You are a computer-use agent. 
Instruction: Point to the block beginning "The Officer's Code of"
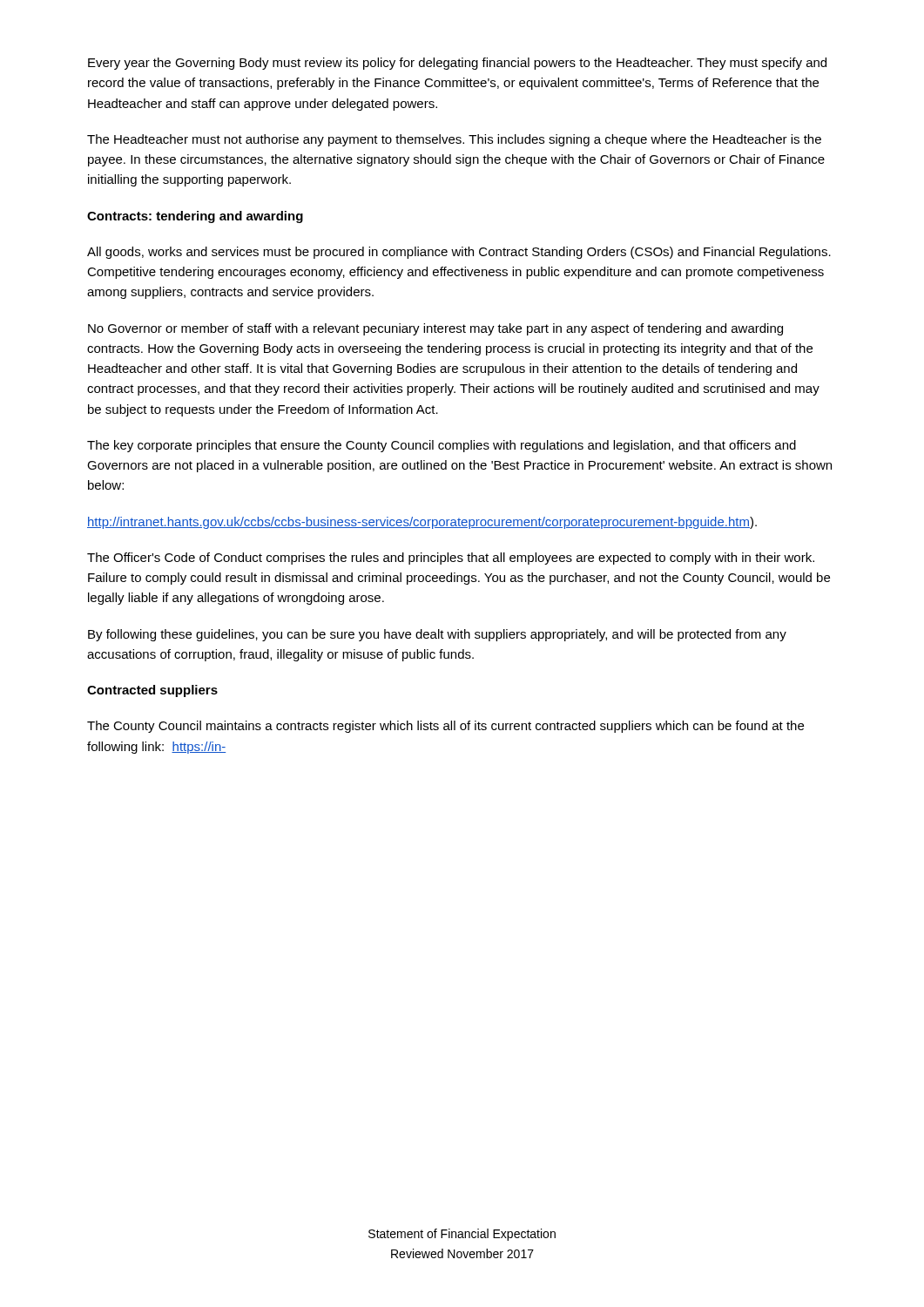459,577
